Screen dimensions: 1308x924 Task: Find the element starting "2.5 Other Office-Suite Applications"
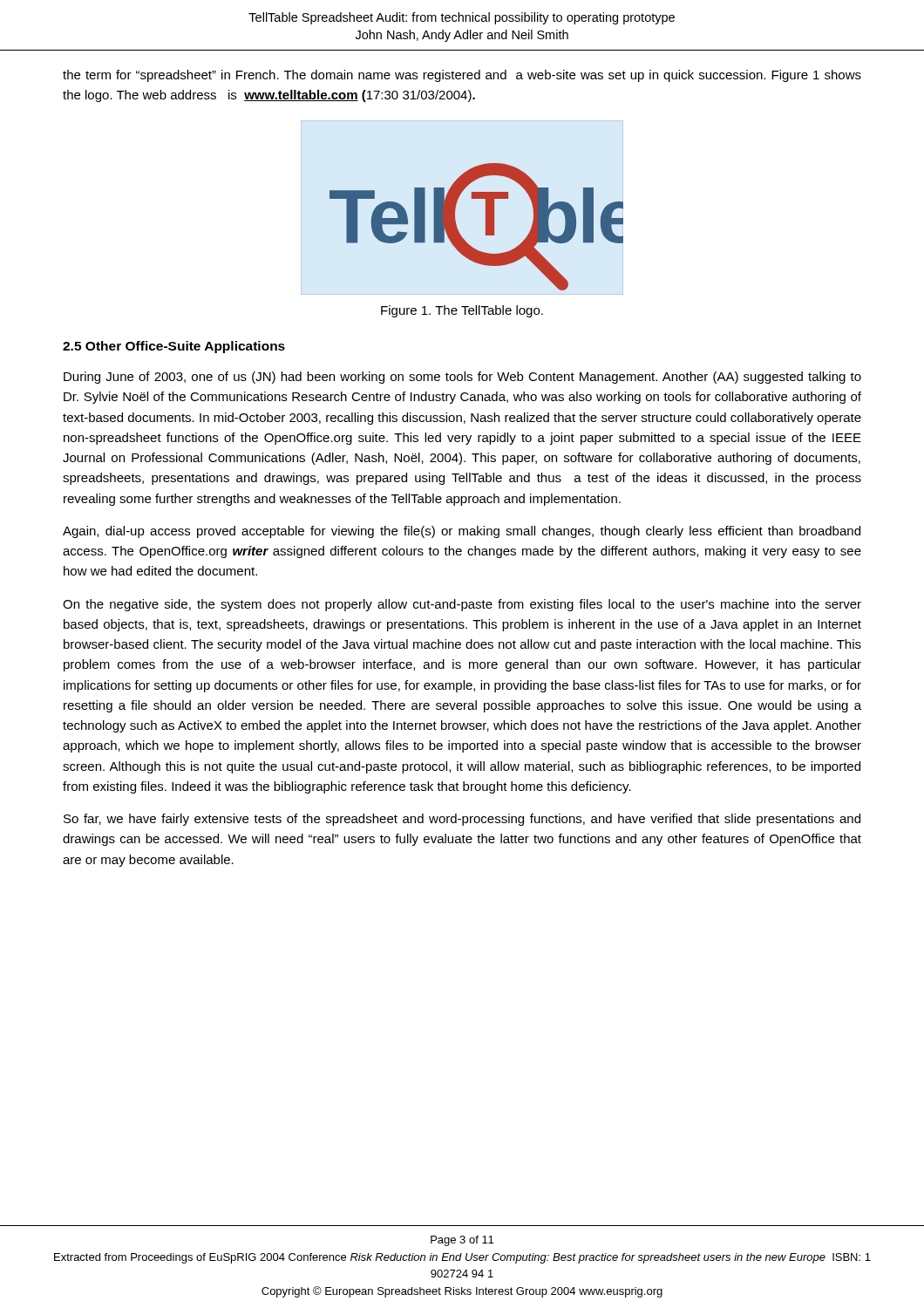point(174,346)
